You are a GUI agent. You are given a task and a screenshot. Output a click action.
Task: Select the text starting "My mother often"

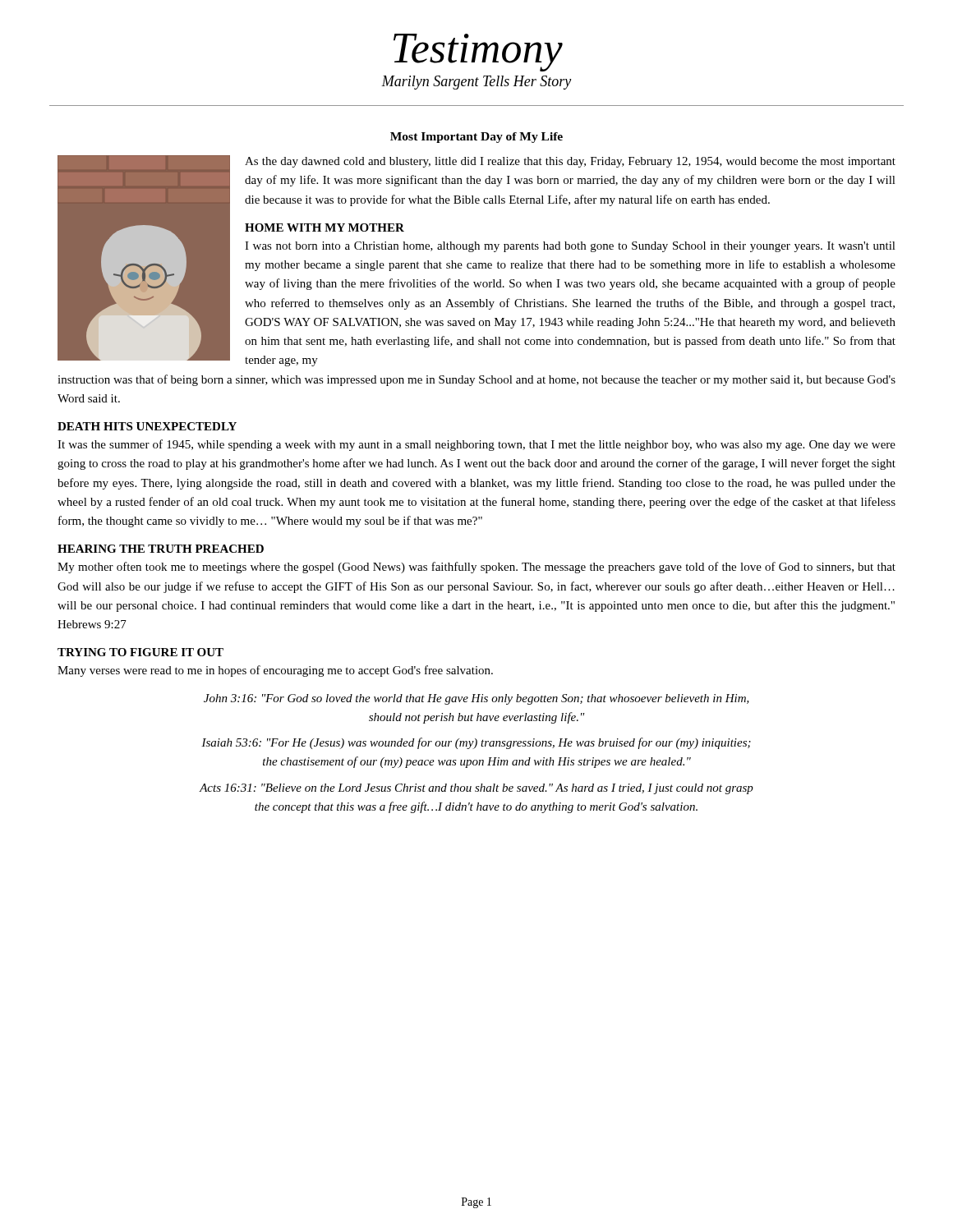coord(476,596)
